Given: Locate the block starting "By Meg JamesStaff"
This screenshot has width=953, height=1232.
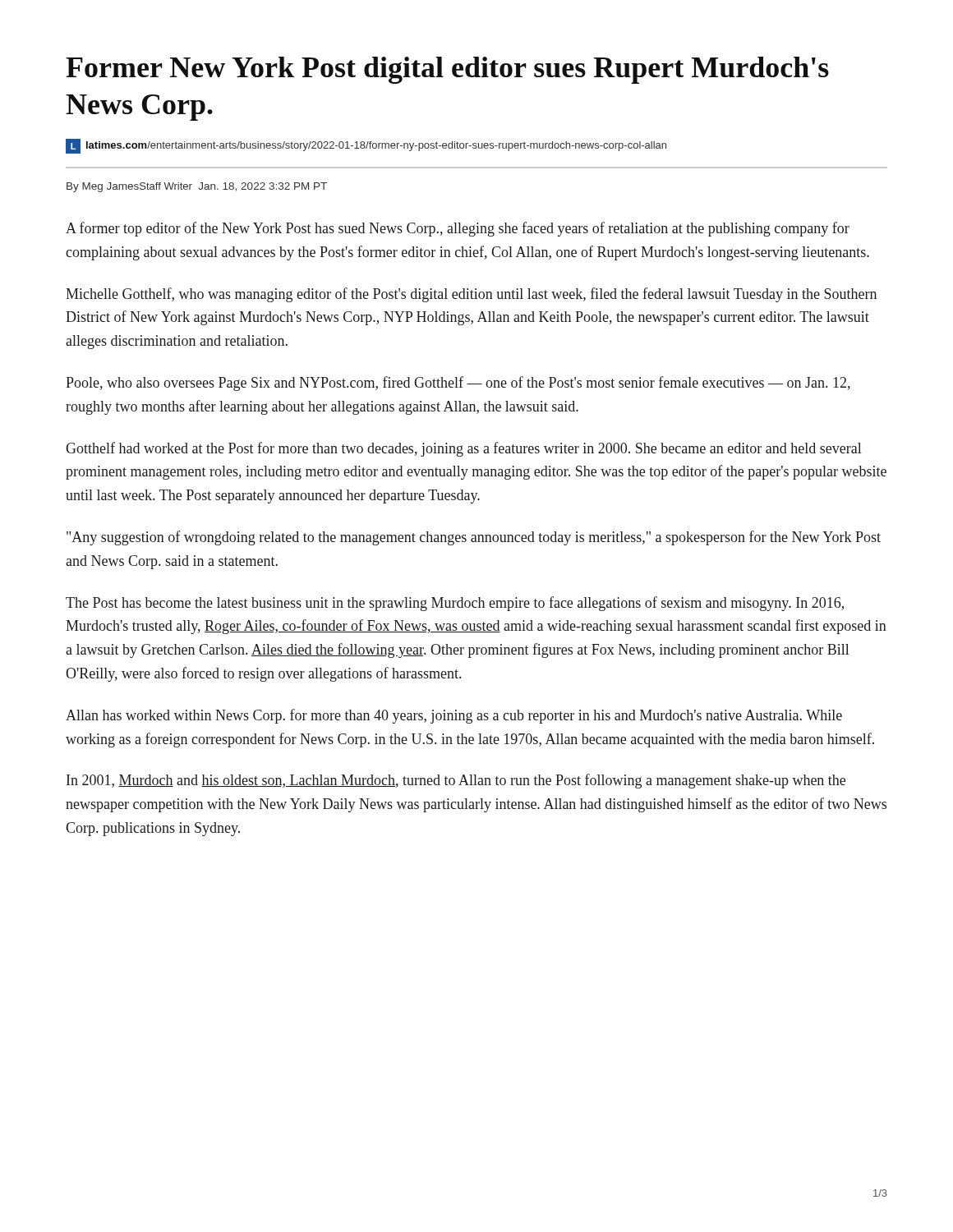Looking at the screenshot, I should (x=197, y=187).
